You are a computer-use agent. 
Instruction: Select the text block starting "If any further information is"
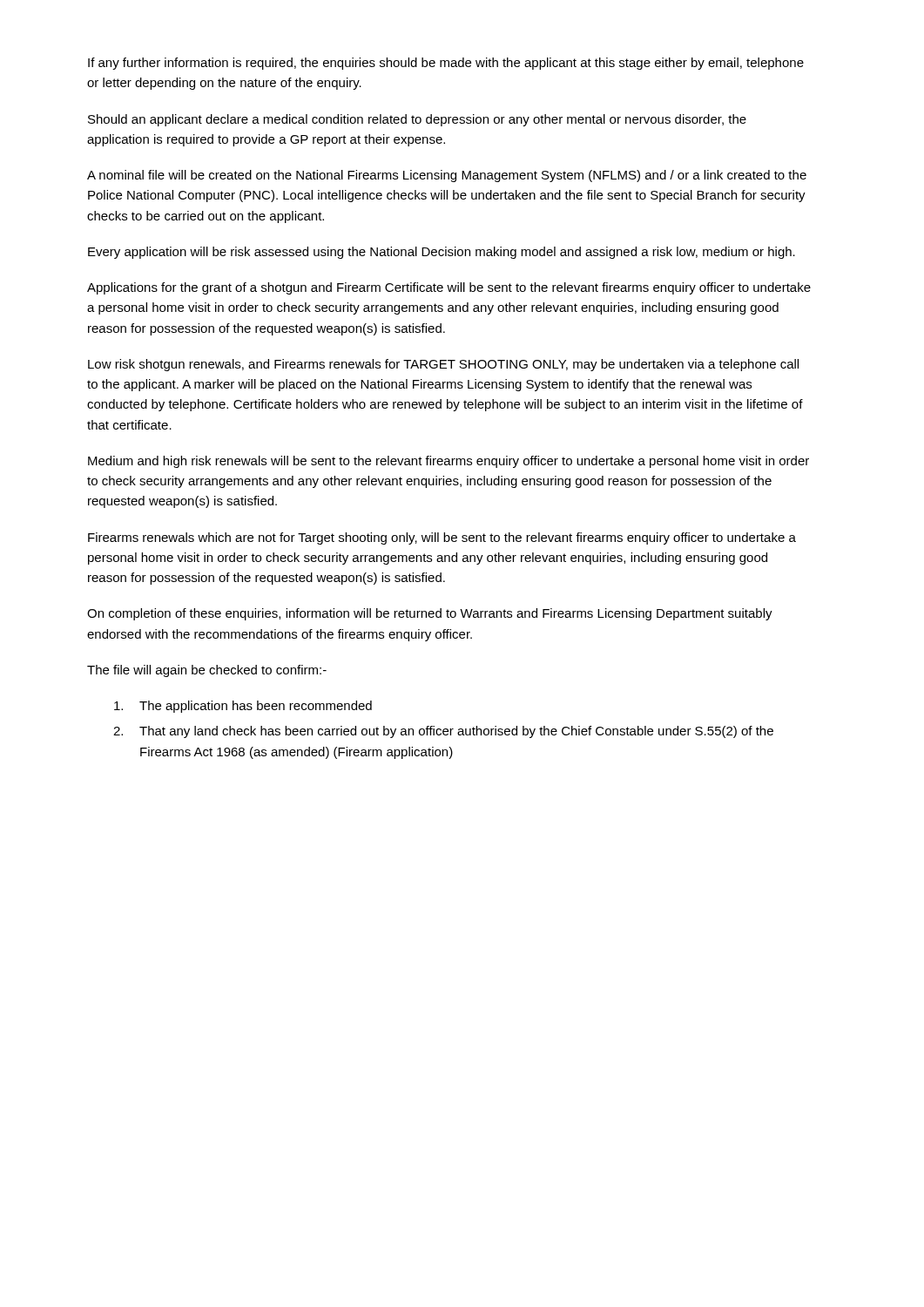445,72
